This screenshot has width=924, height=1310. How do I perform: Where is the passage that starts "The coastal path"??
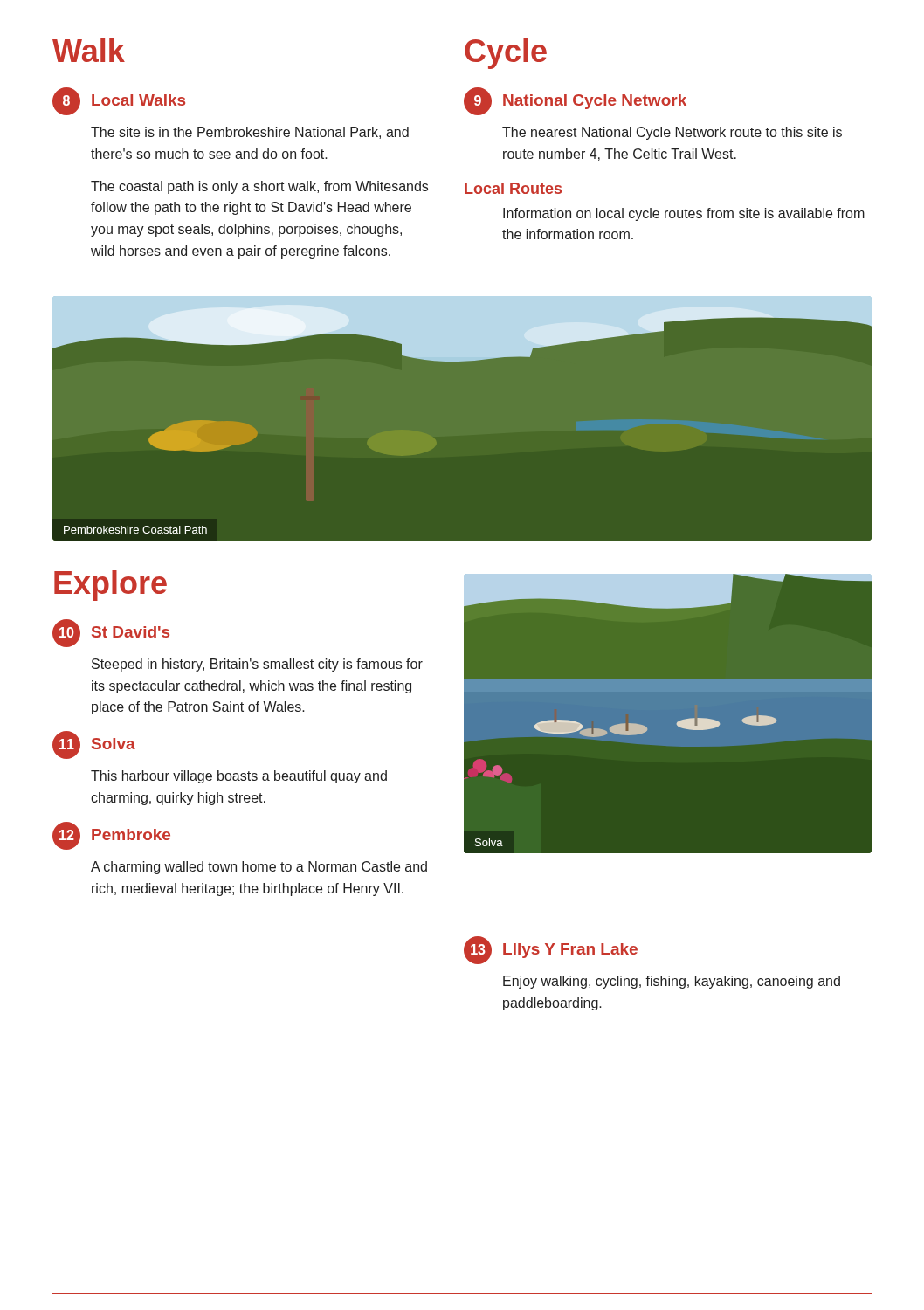point(260,219)
